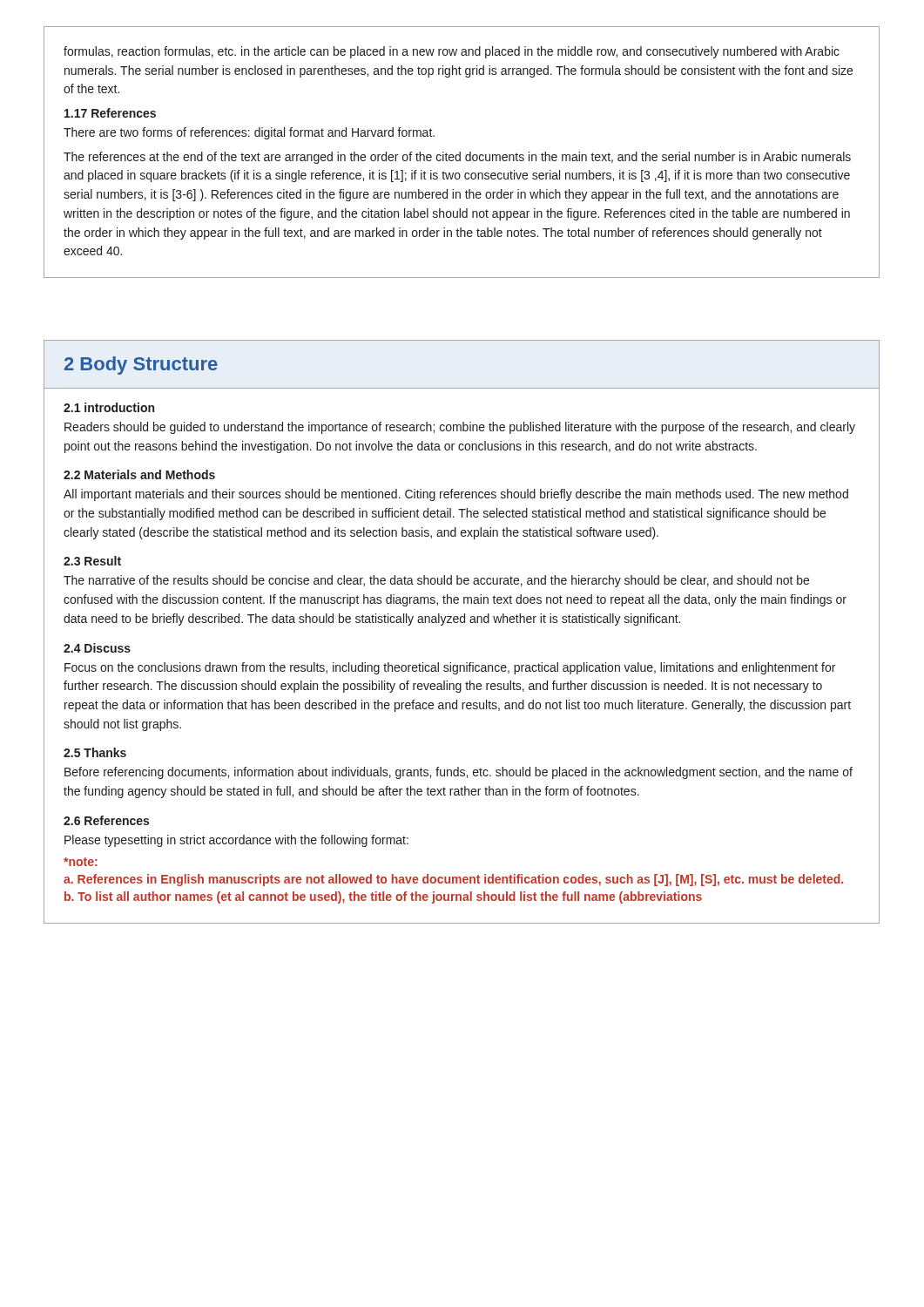This screenshot has width=924, height=1307.
Task: Where is the passage that starts "There are two forms of references: digital"?
Action: (x=250, y=132)
